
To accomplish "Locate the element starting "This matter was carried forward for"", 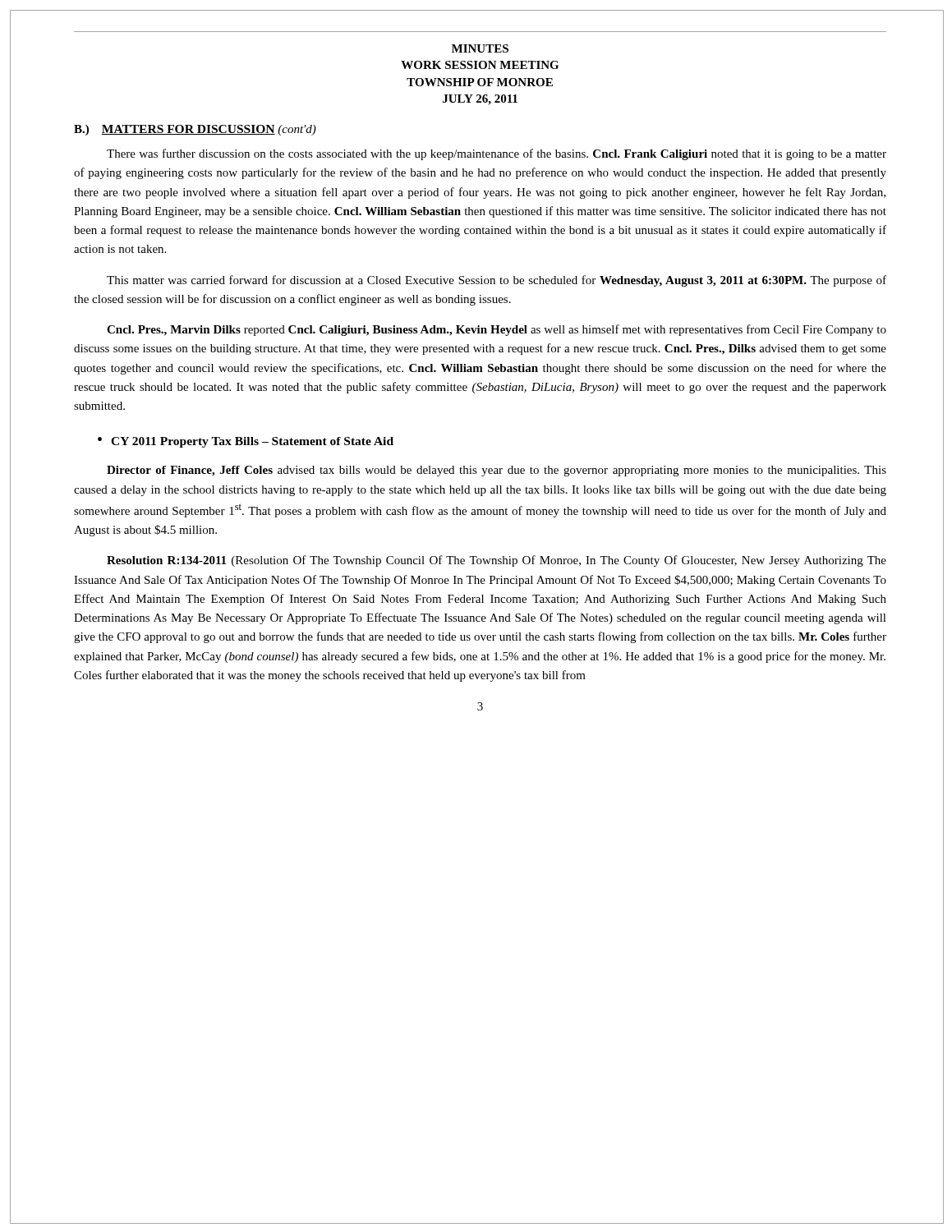I will [x=480, y=289].
